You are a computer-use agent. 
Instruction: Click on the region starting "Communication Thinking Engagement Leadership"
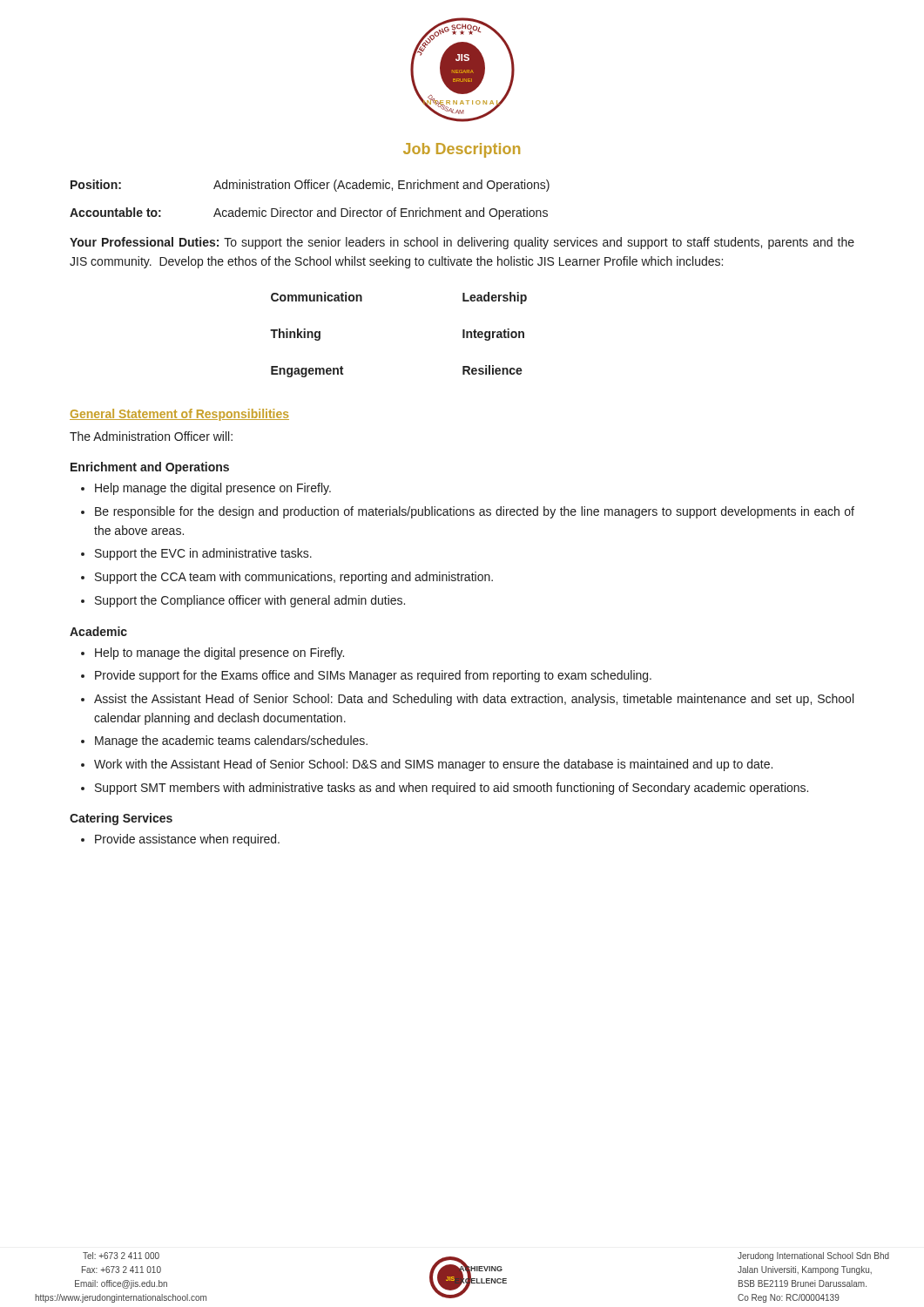[x=462, y=334]
